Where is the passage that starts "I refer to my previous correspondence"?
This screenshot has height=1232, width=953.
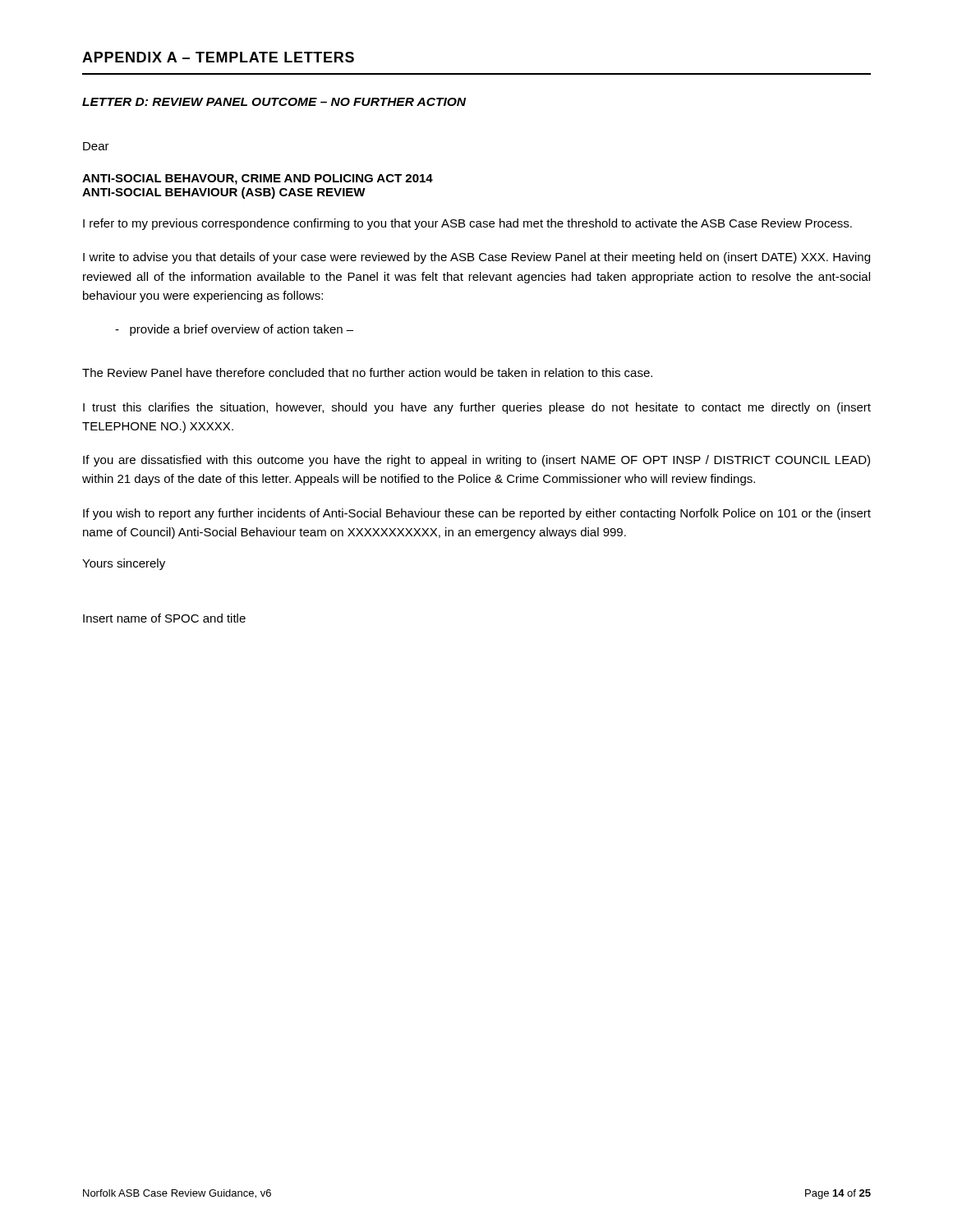(467, 223)
